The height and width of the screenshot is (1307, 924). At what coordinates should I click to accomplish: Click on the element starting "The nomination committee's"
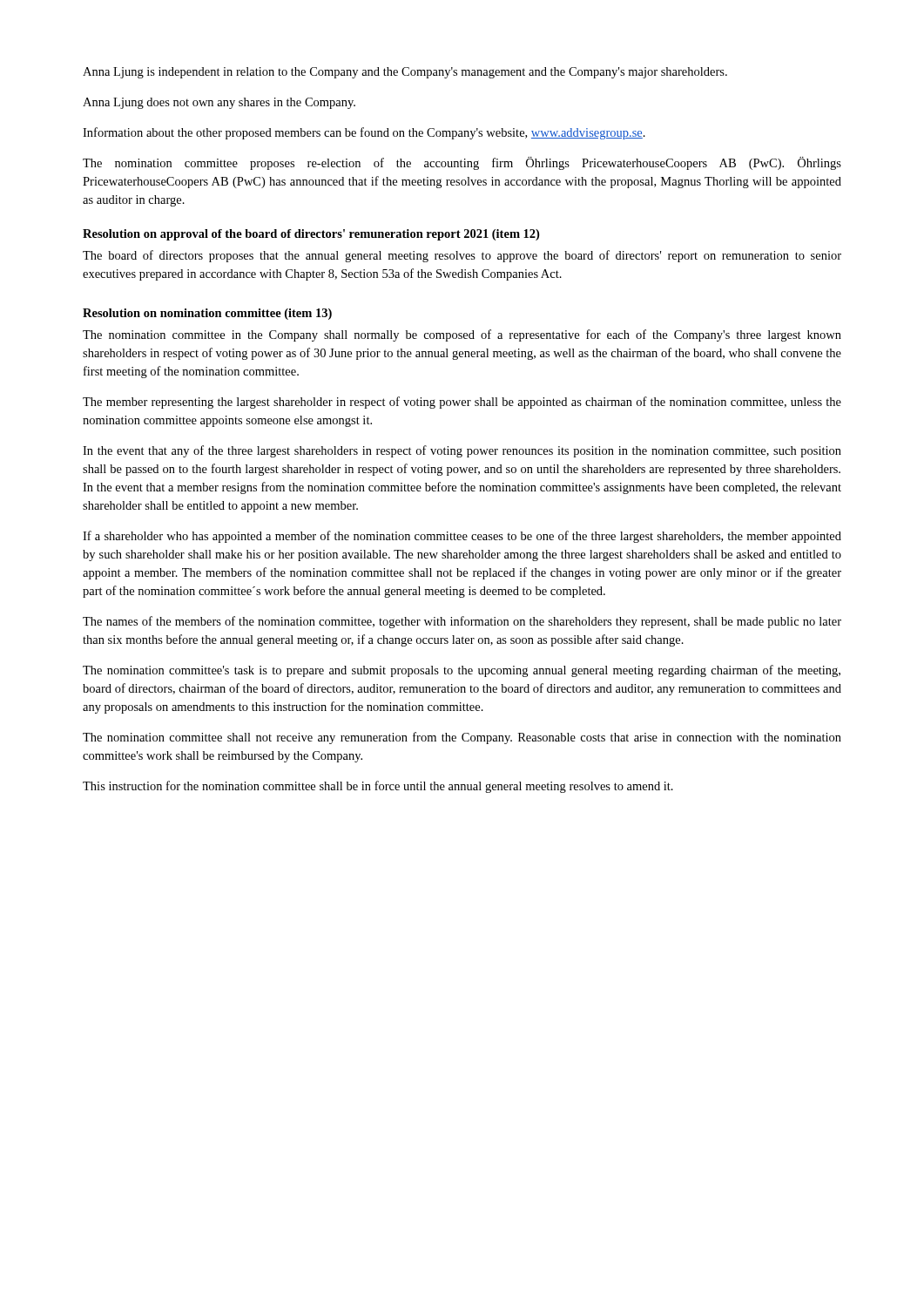point(462,689)
